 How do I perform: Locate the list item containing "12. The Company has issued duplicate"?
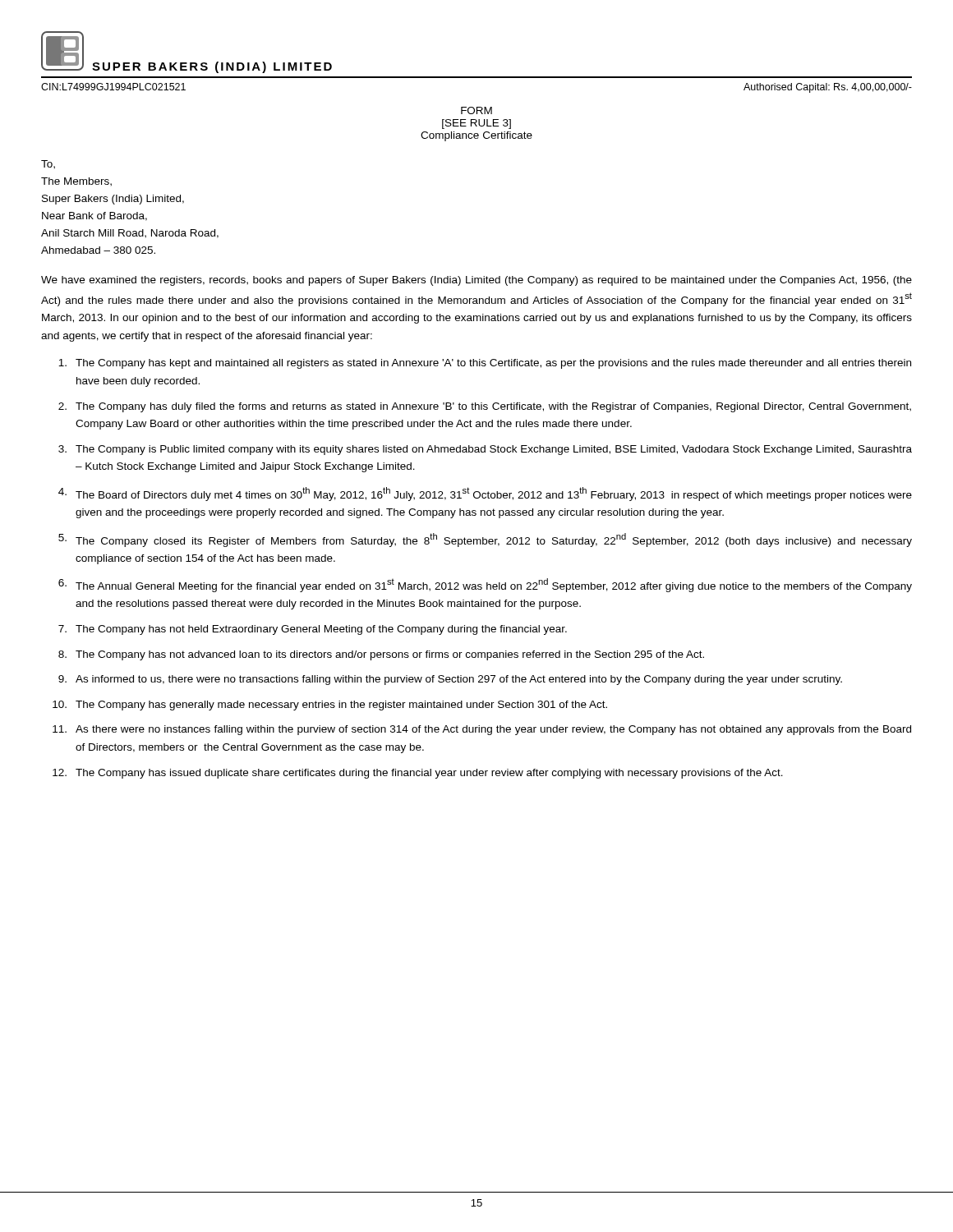[476, 772]
